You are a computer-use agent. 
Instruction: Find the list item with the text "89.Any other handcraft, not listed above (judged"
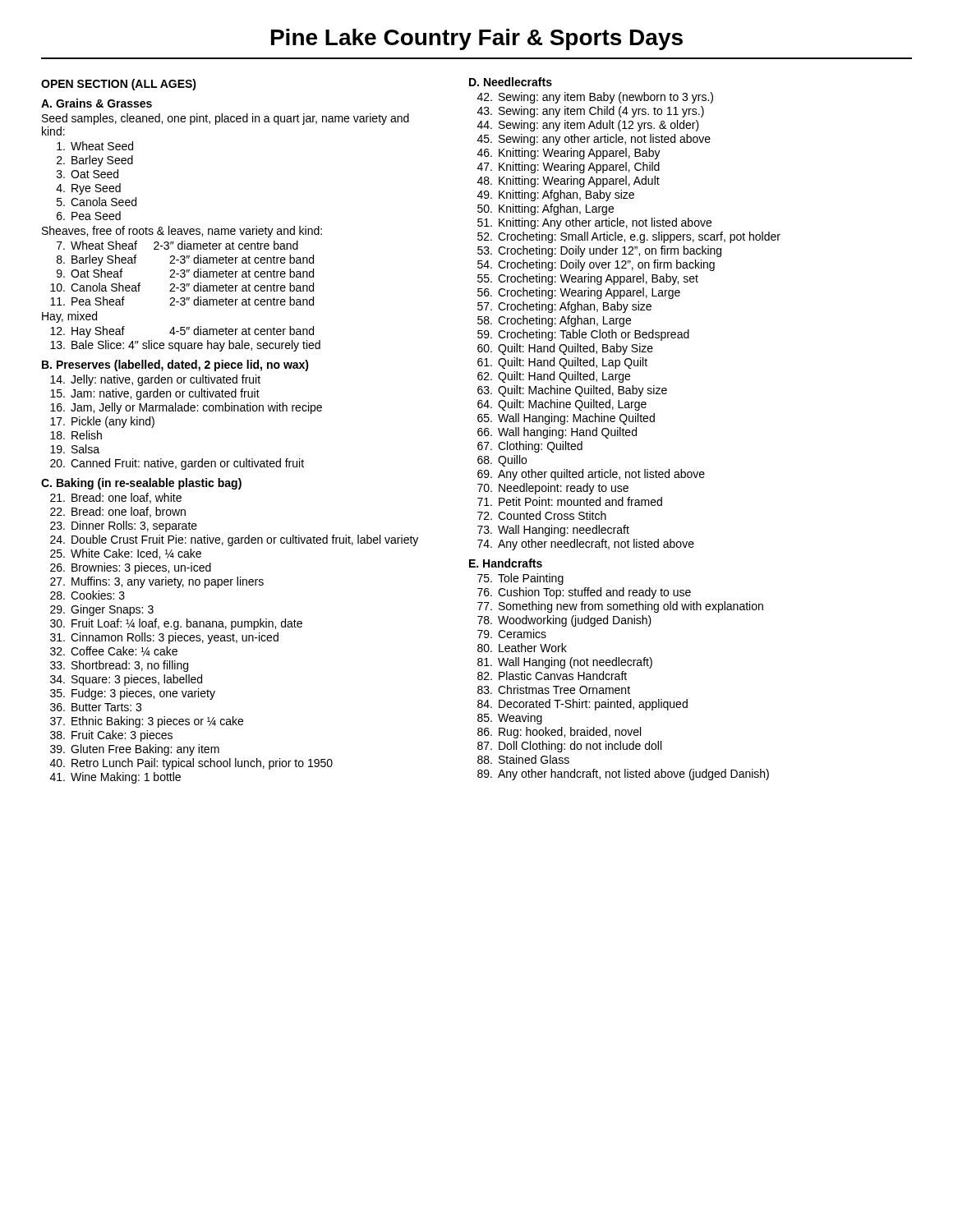[x=690, y=774]
